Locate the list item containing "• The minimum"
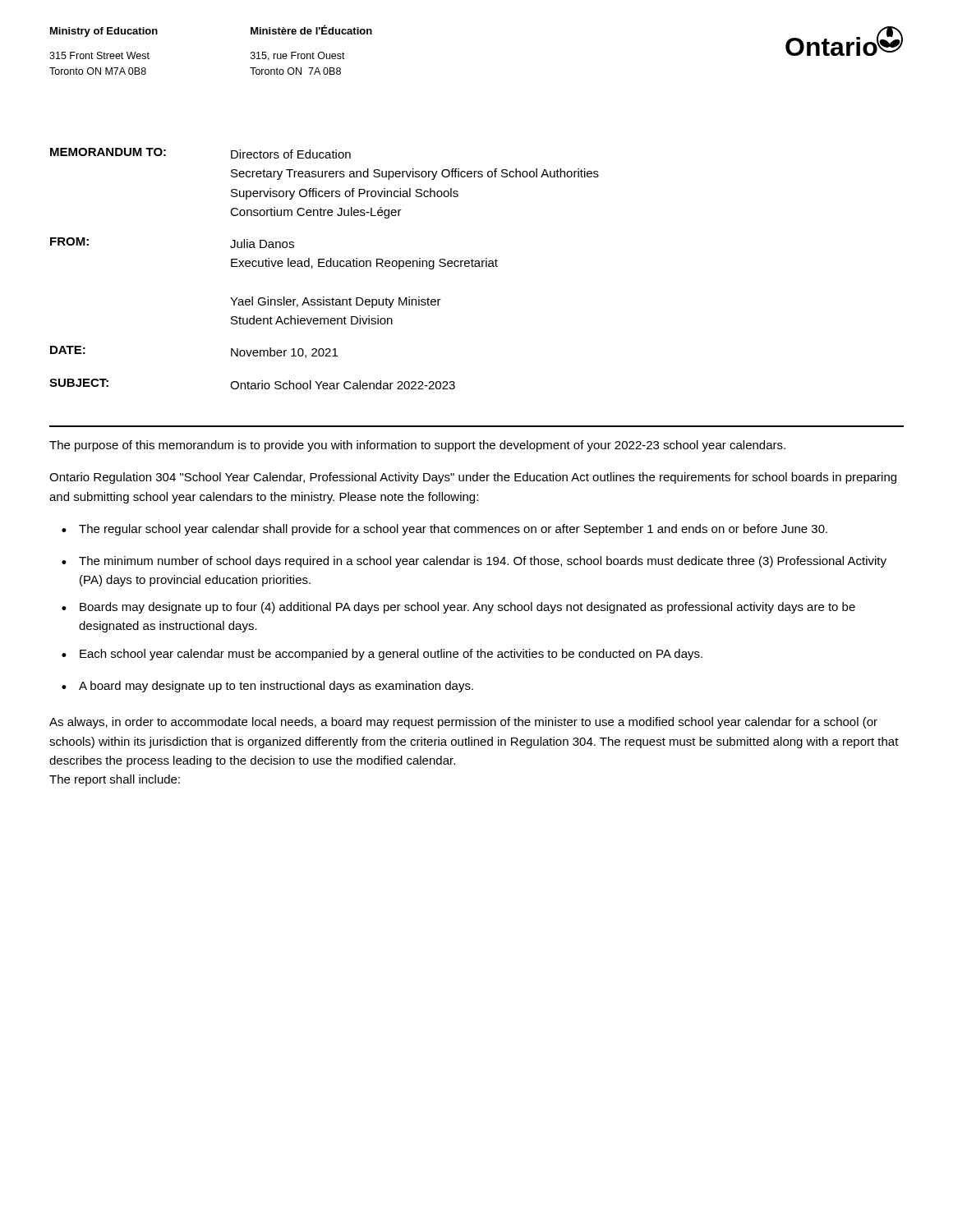The width and height of the screenshot is (953, 1232). [476, 570]
